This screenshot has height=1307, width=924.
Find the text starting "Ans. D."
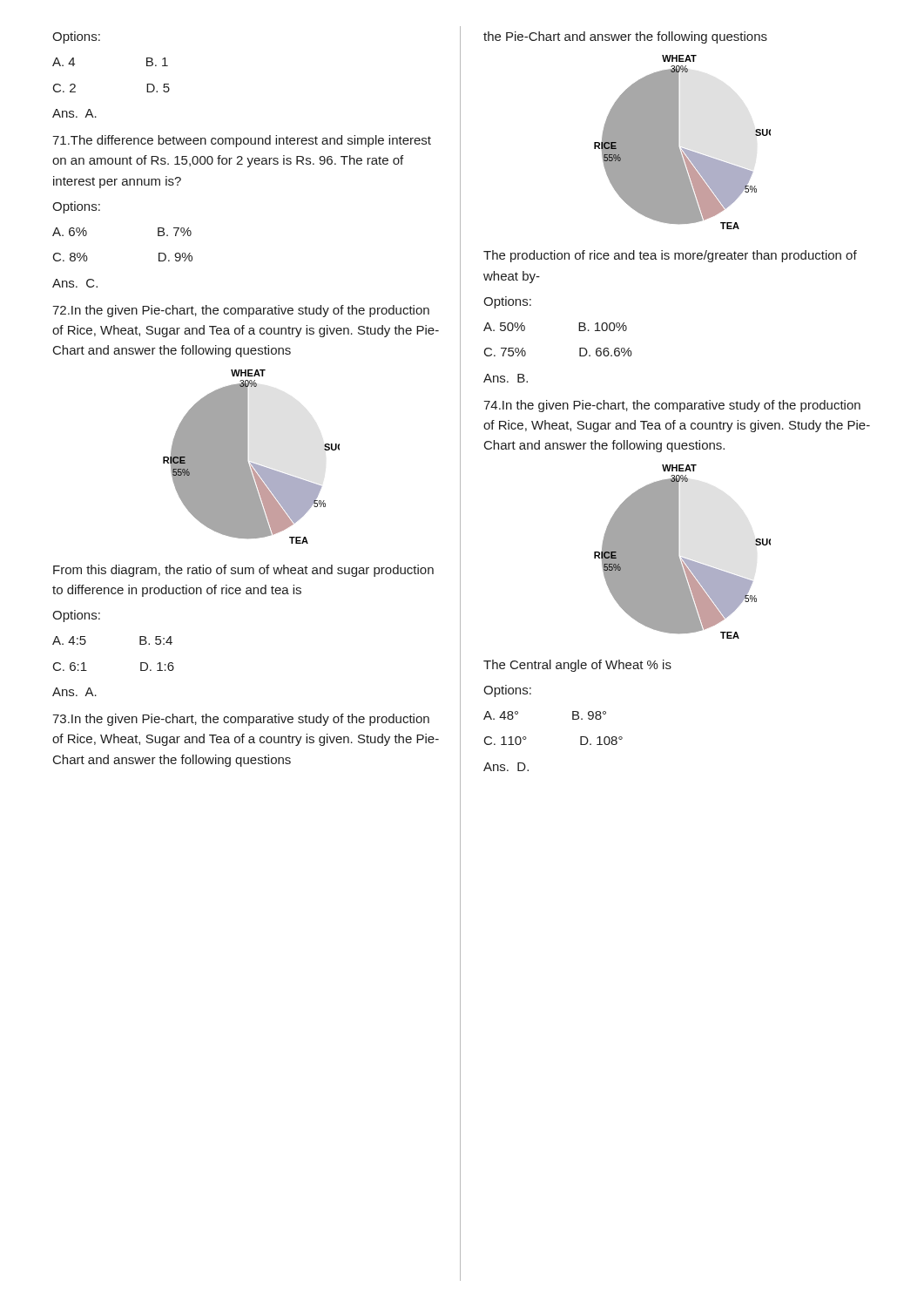tap(507, 766)
